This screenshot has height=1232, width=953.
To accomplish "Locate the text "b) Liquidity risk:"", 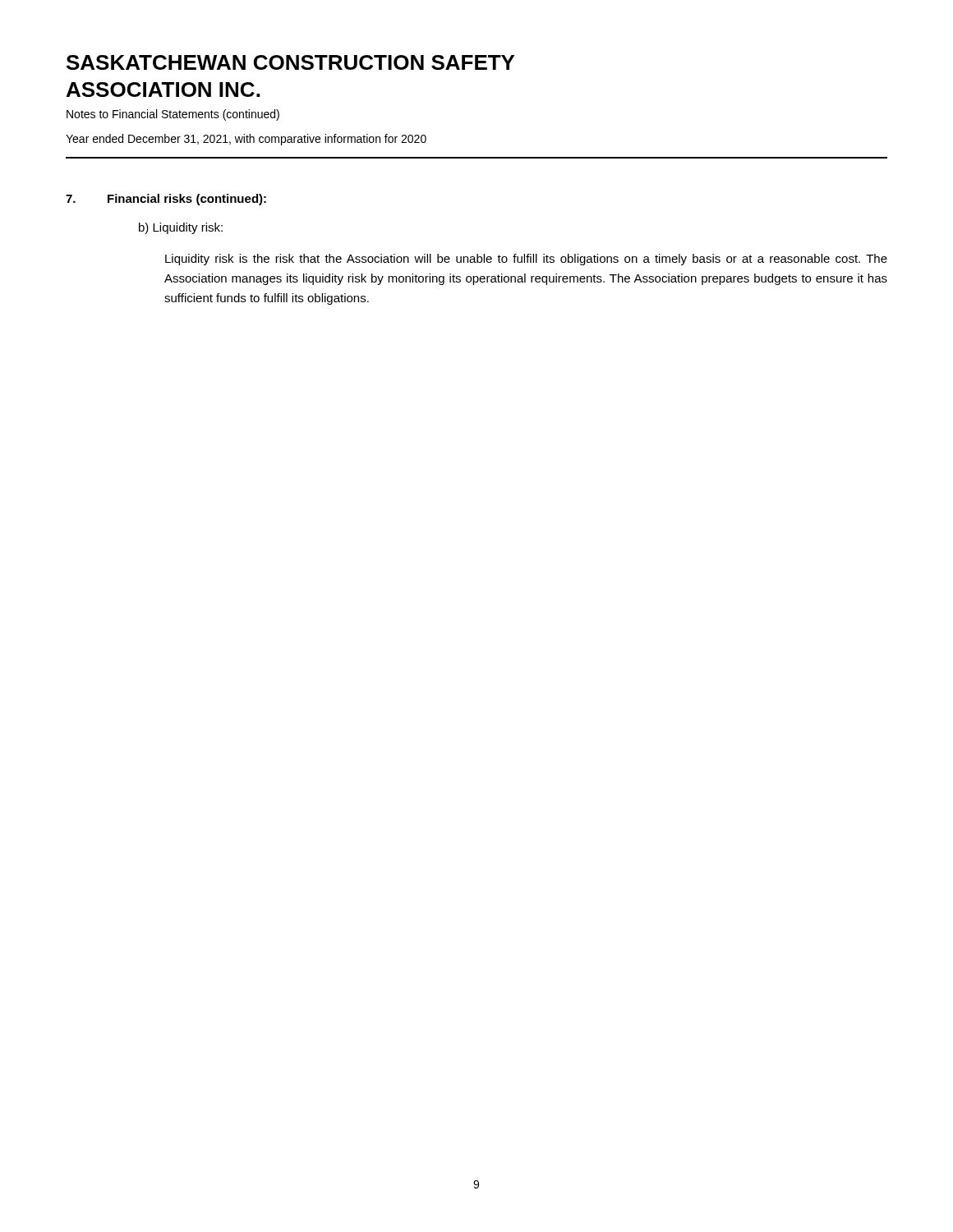I will coord(181,227).
